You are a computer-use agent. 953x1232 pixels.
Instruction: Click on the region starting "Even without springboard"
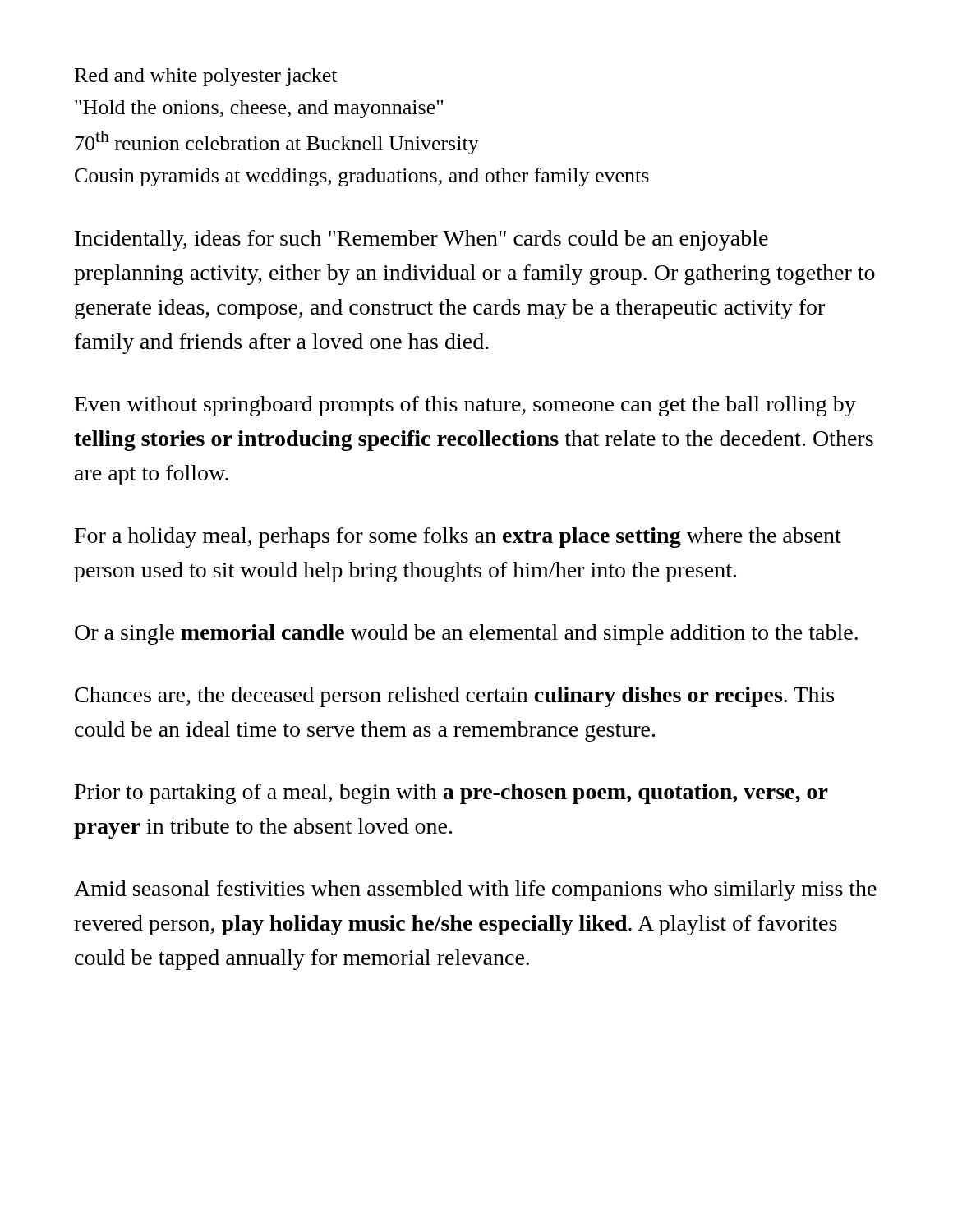[474, 438]
